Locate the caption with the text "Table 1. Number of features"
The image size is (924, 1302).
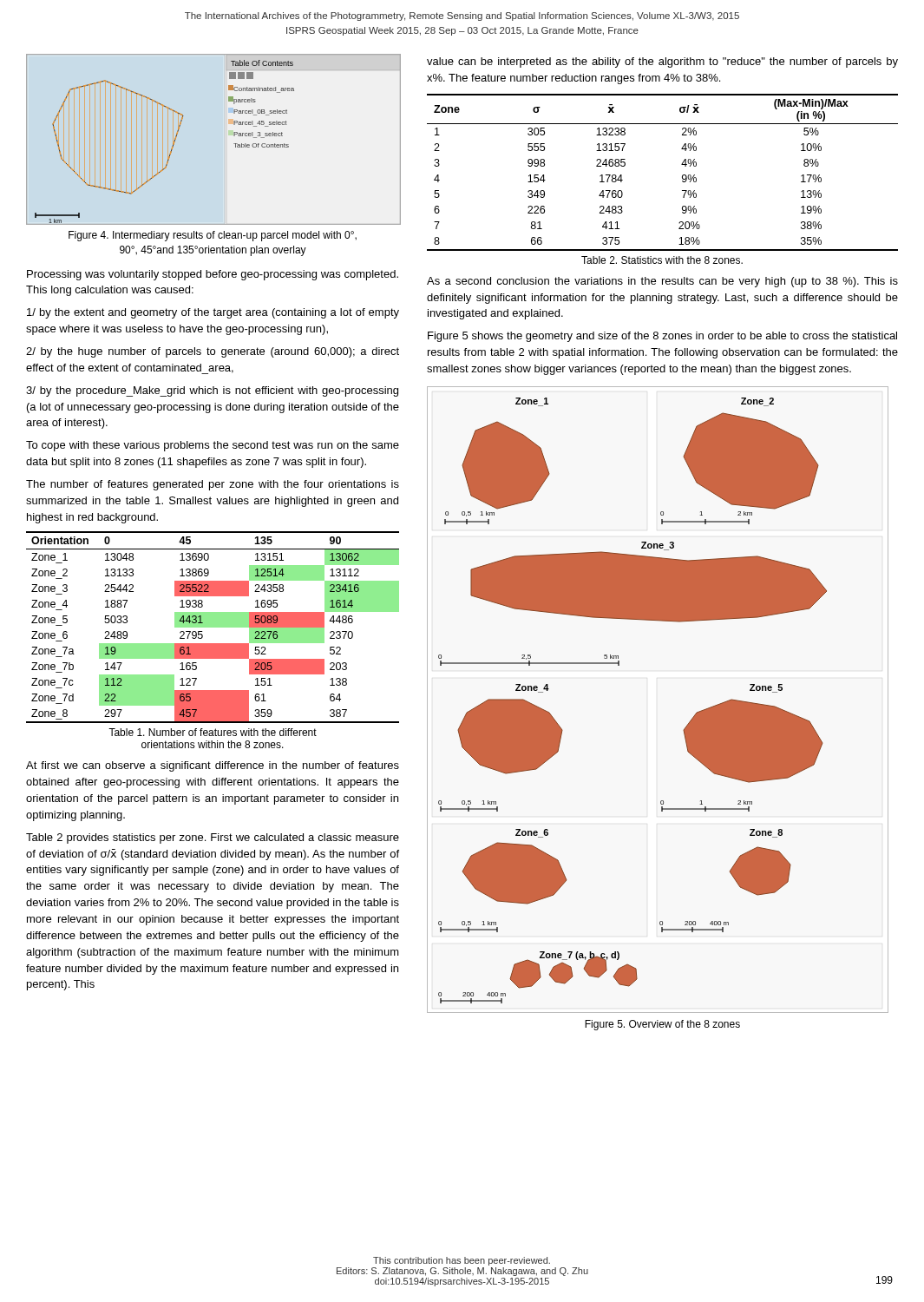pos(213,739)
